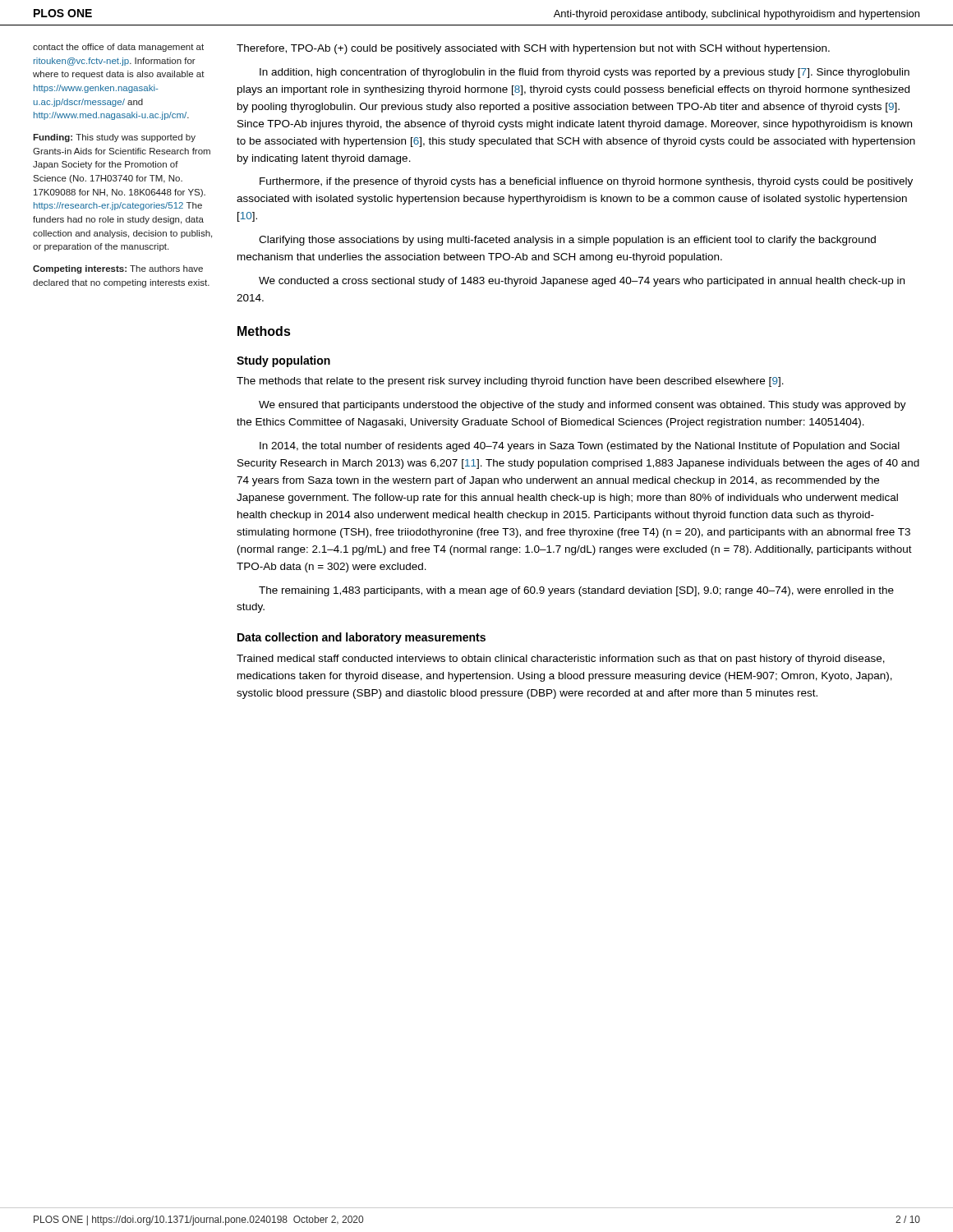Find the block on this page that starts "We conducted a cross sectional study of"

click(x=578, y=290)
